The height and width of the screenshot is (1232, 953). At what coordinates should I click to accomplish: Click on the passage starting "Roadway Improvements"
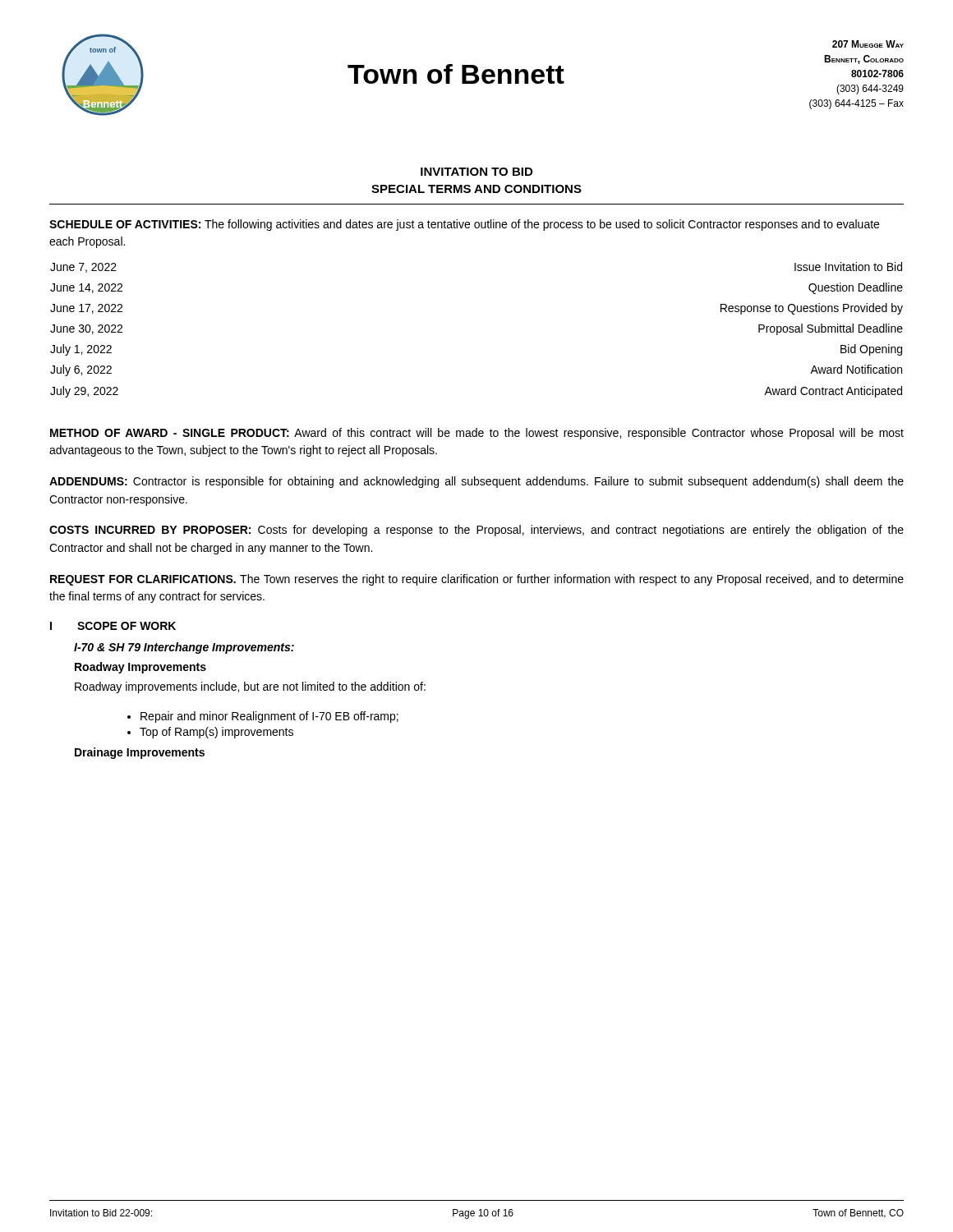[140, 667]
